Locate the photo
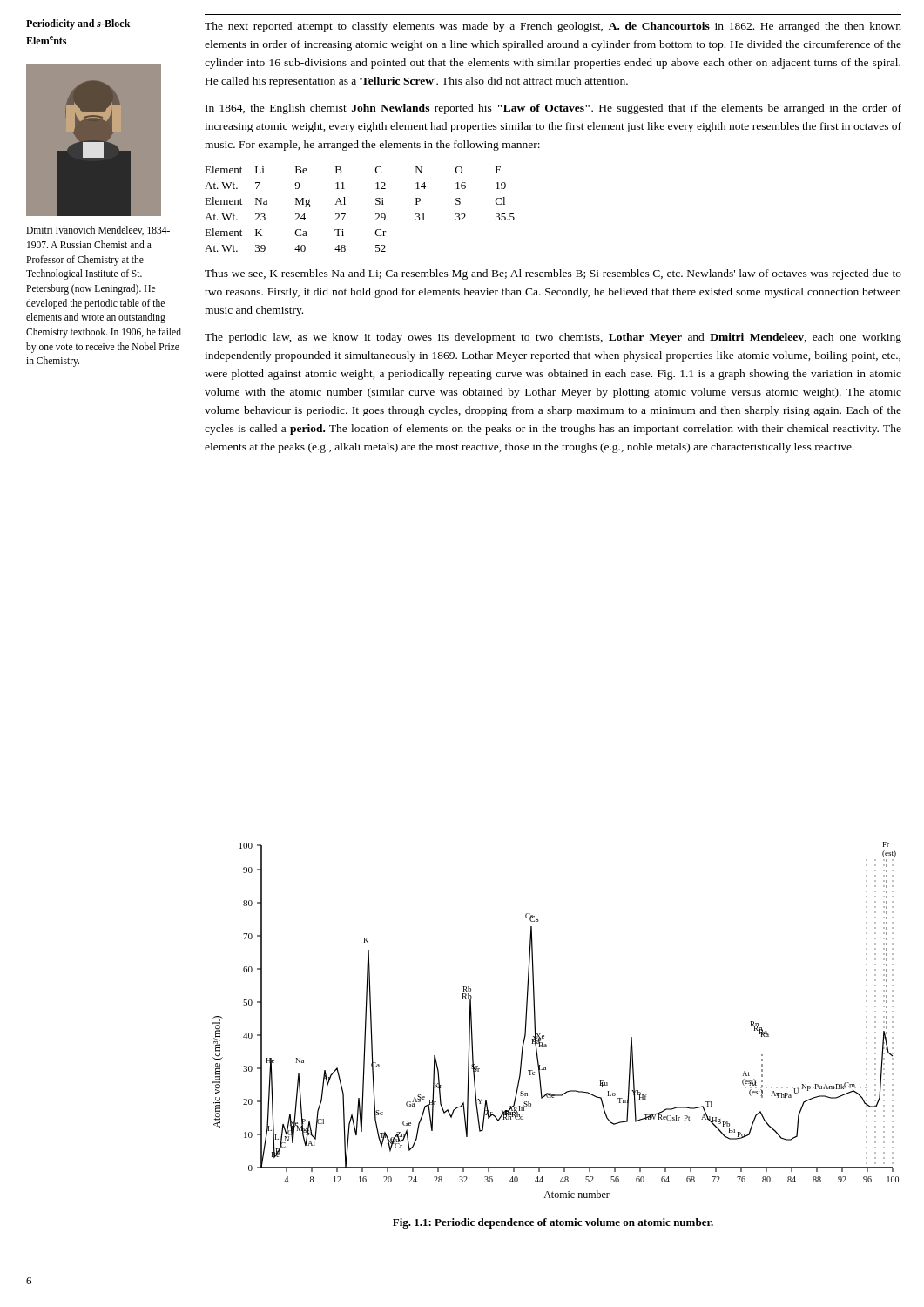This screenshot has width=924, height=1307. (x=94, y=140)
